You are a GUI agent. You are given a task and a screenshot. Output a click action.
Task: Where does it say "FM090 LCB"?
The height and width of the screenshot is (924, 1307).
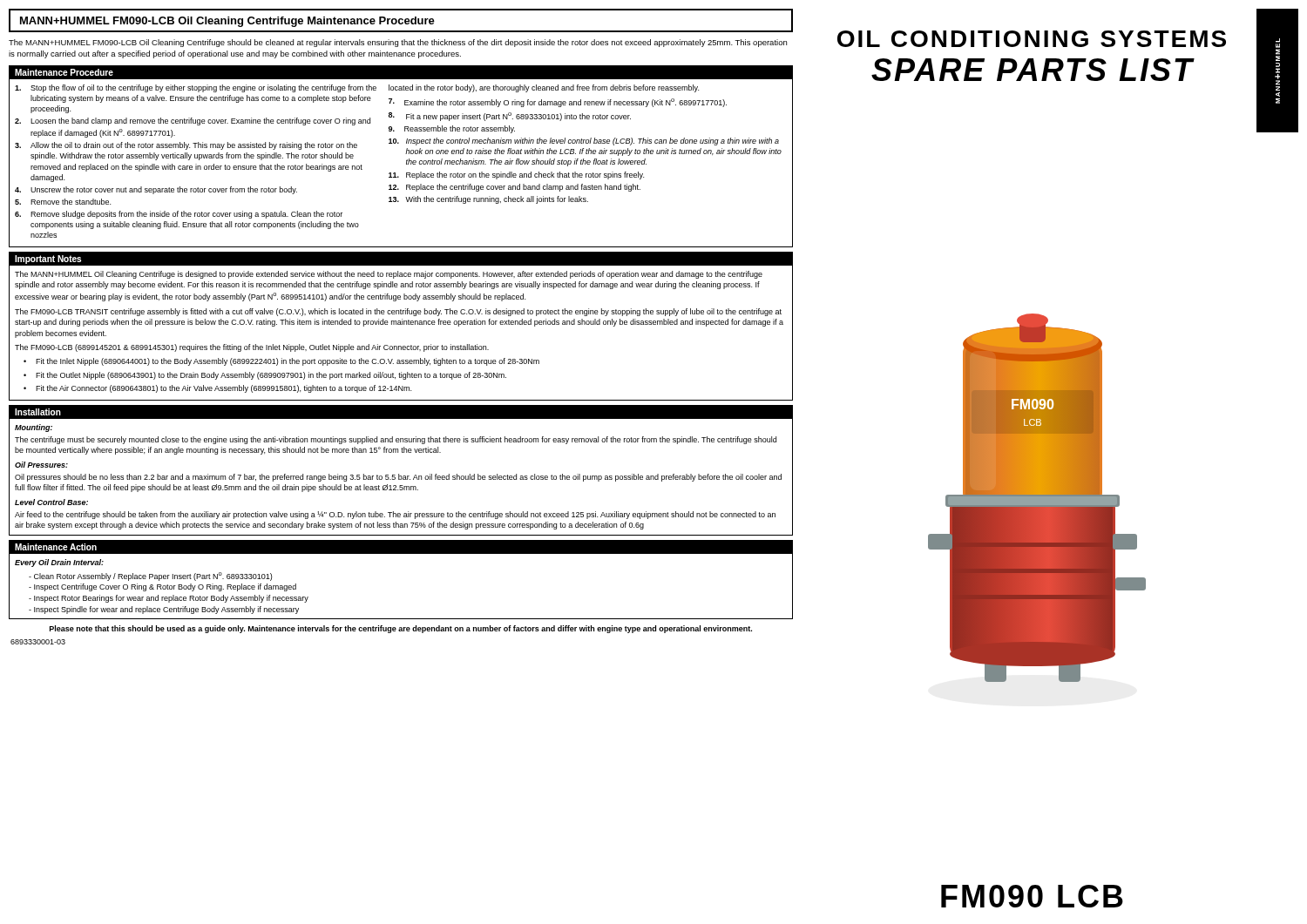tap(1033, 897)
